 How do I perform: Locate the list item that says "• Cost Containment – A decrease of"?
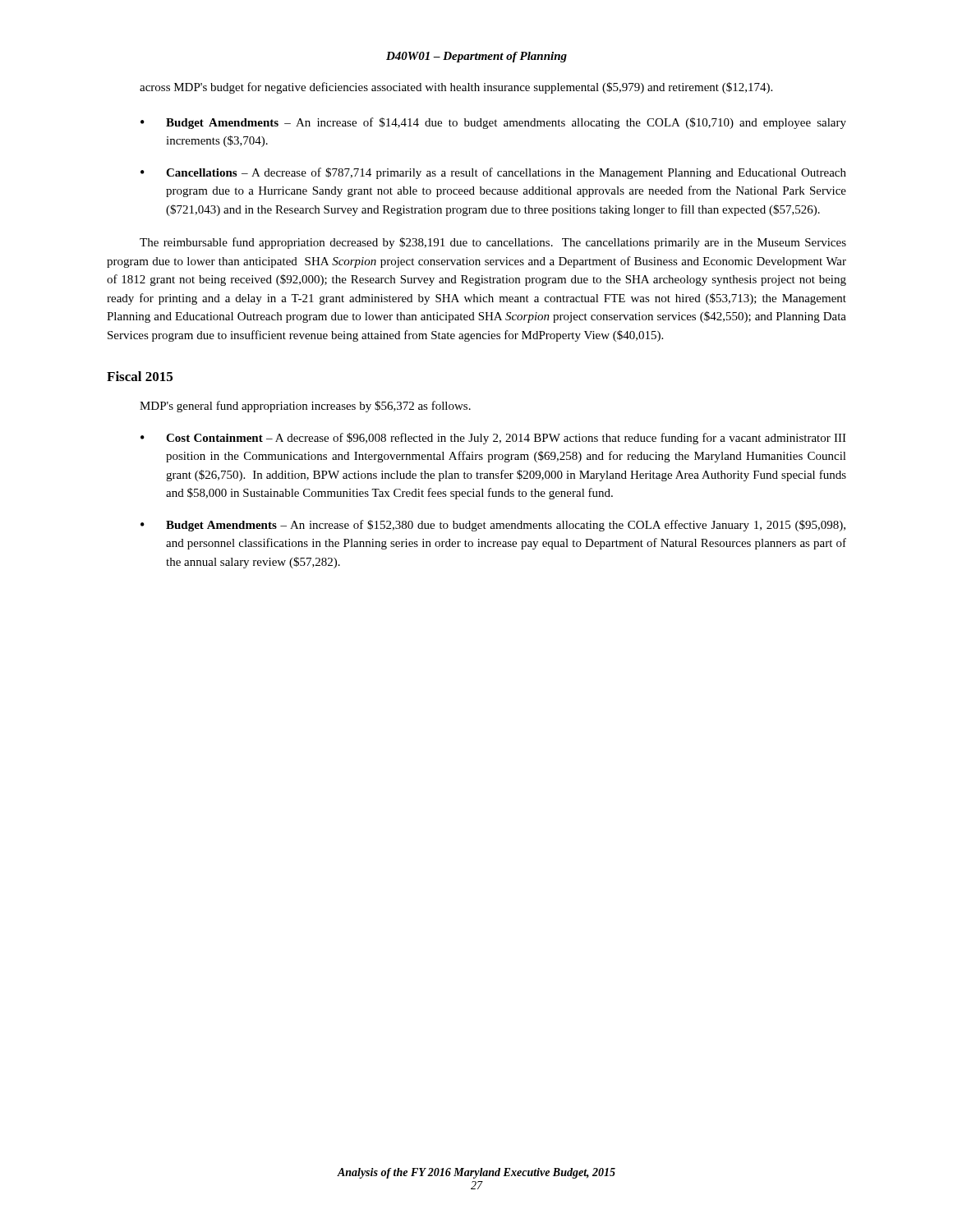493,465
